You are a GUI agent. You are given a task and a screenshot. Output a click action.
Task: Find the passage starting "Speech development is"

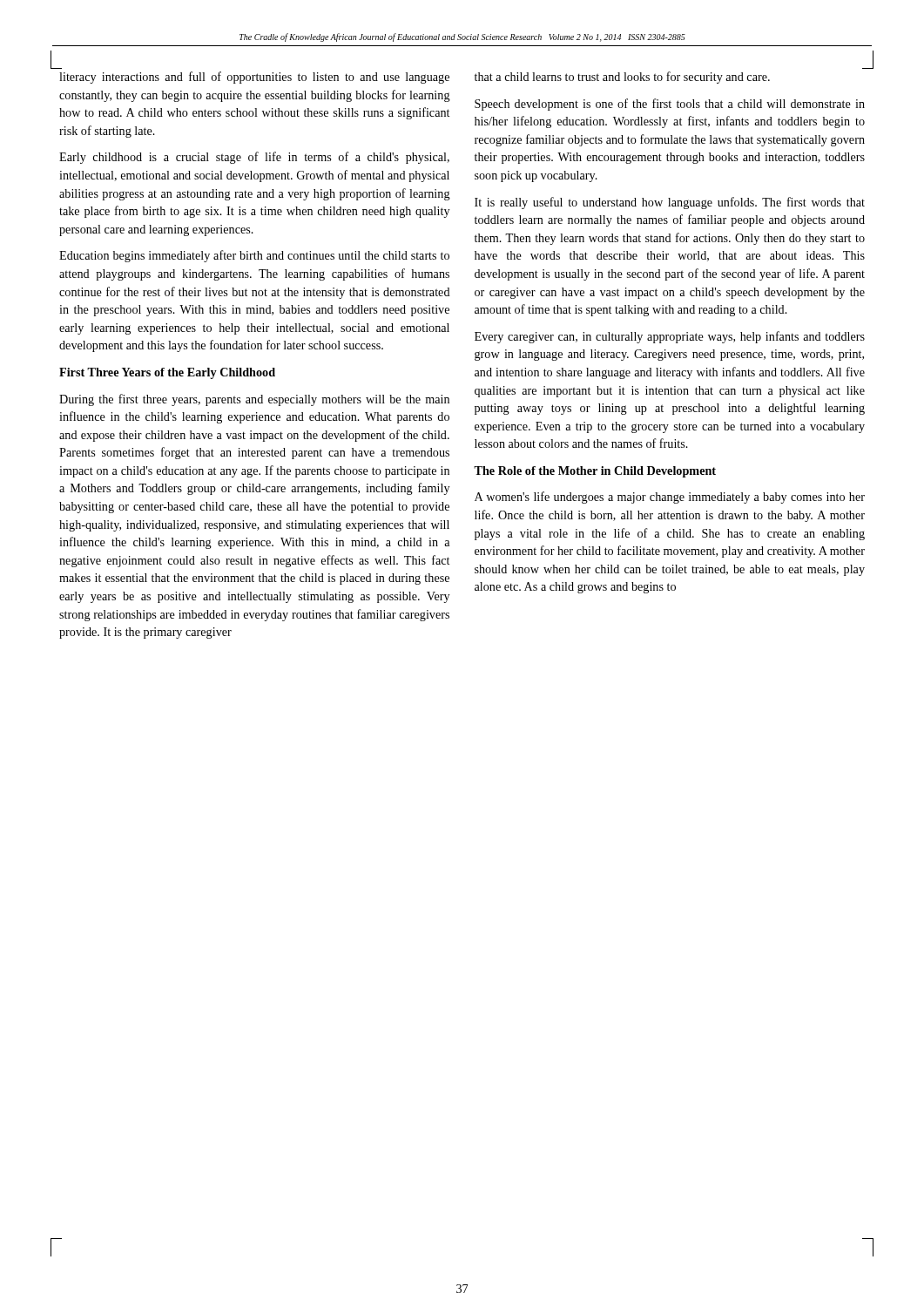pyautogui.click(x=669, y=139)
